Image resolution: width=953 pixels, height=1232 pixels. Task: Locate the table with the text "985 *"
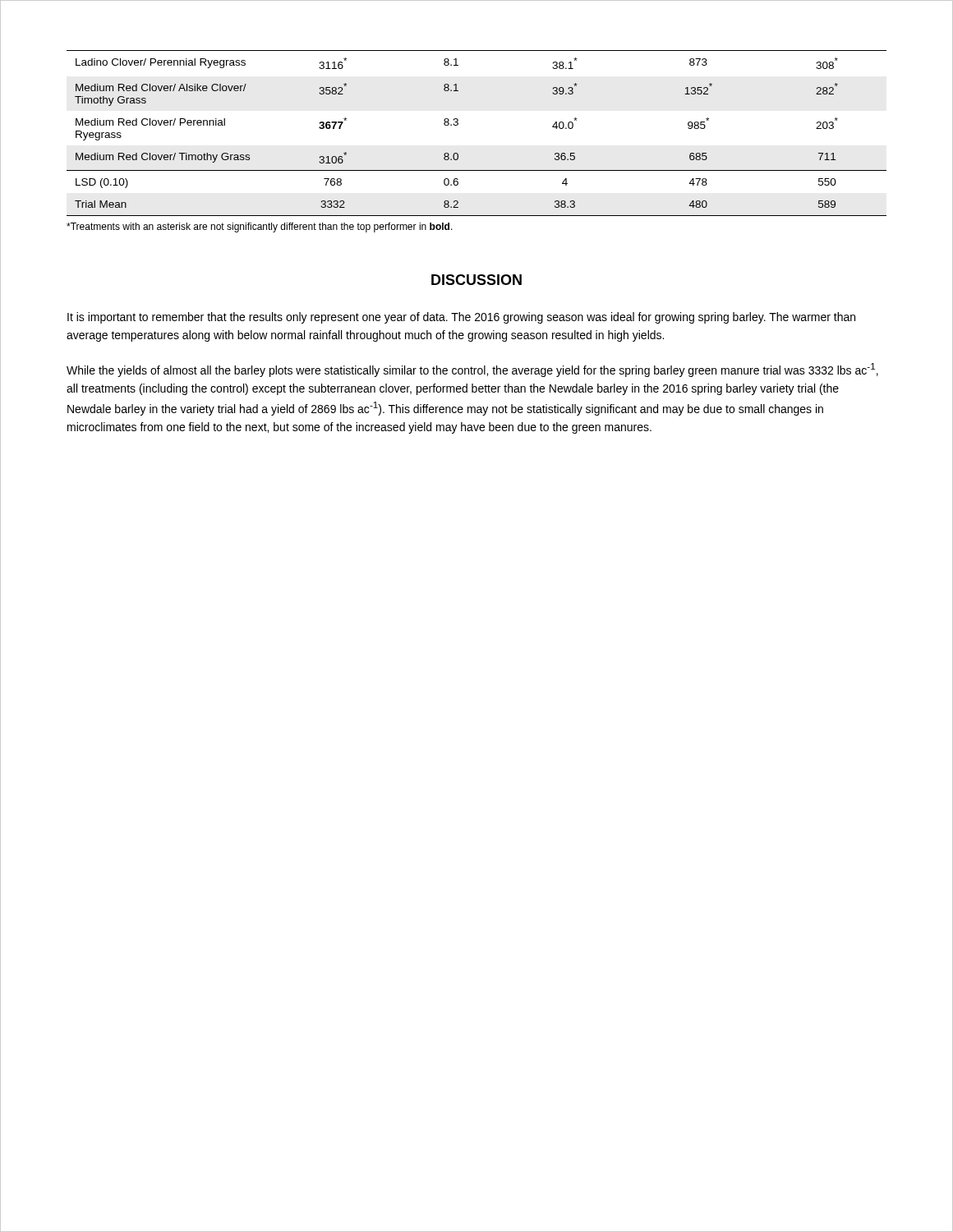point(476,133)
